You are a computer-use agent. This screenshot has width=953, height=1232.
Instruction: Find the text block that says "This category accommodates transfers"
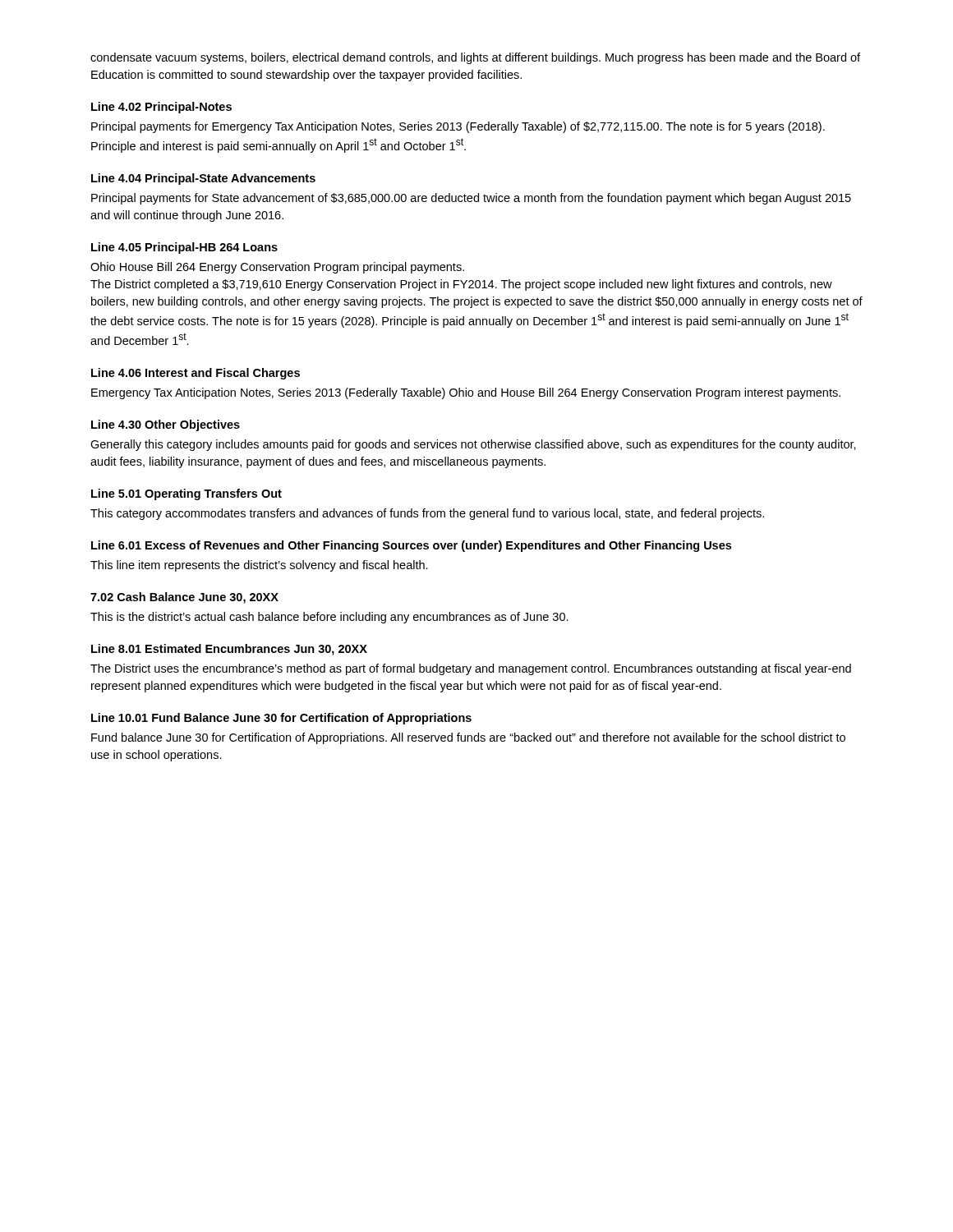[428, 513]
